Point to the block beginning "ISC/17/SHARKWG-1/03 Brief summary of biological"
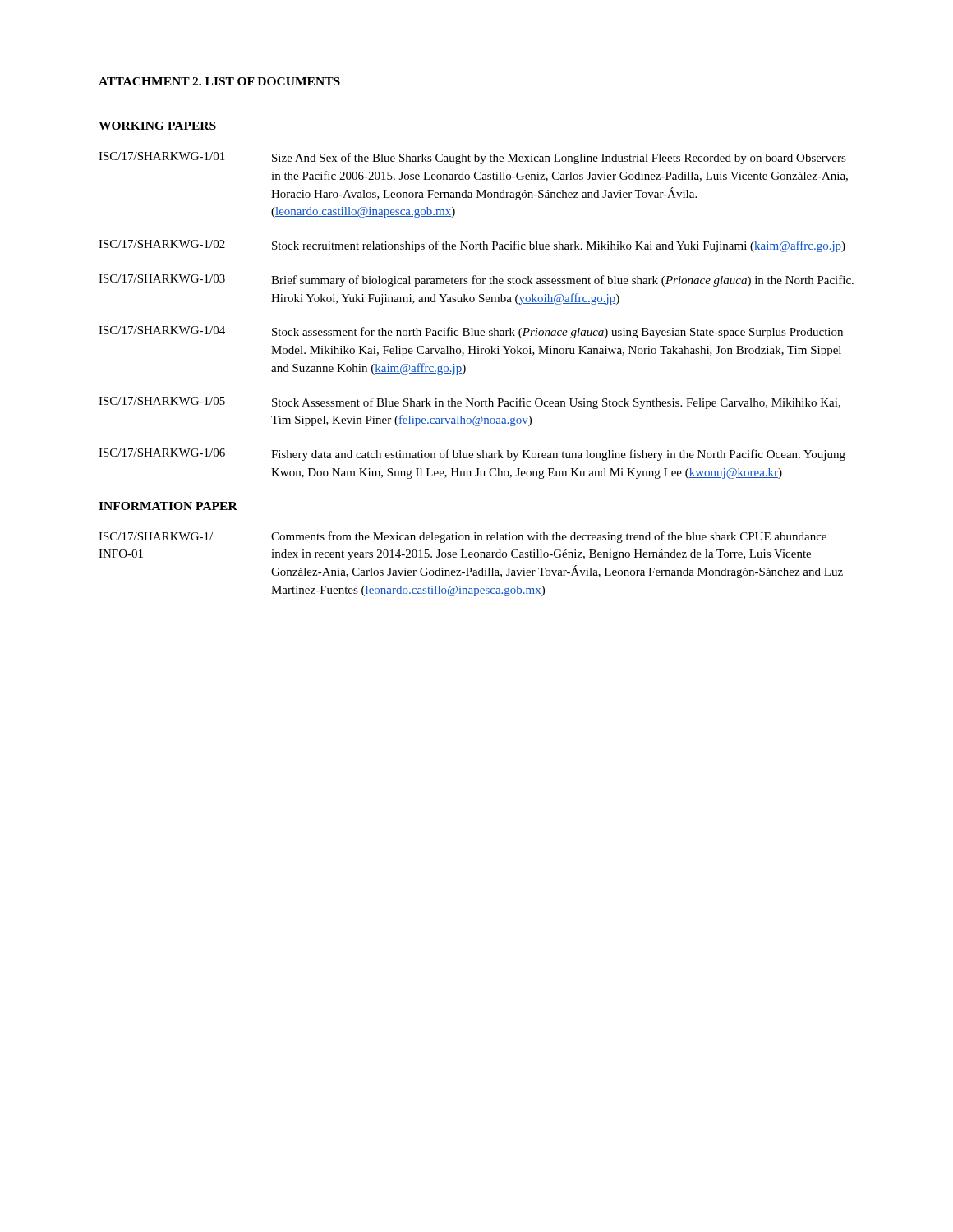 476,290
